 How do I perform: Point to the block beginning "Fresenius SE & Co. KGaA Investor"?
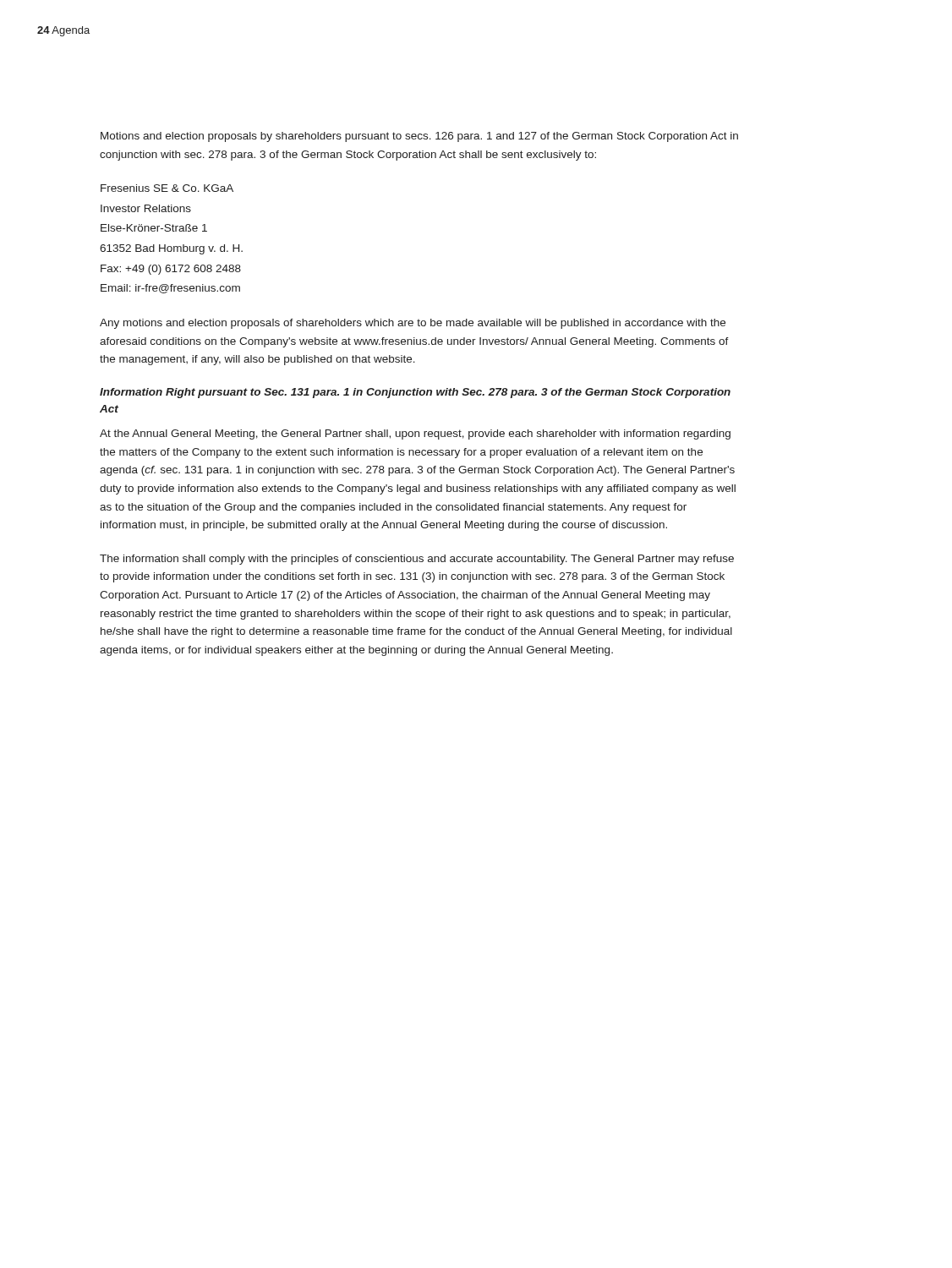click(172, 238)
